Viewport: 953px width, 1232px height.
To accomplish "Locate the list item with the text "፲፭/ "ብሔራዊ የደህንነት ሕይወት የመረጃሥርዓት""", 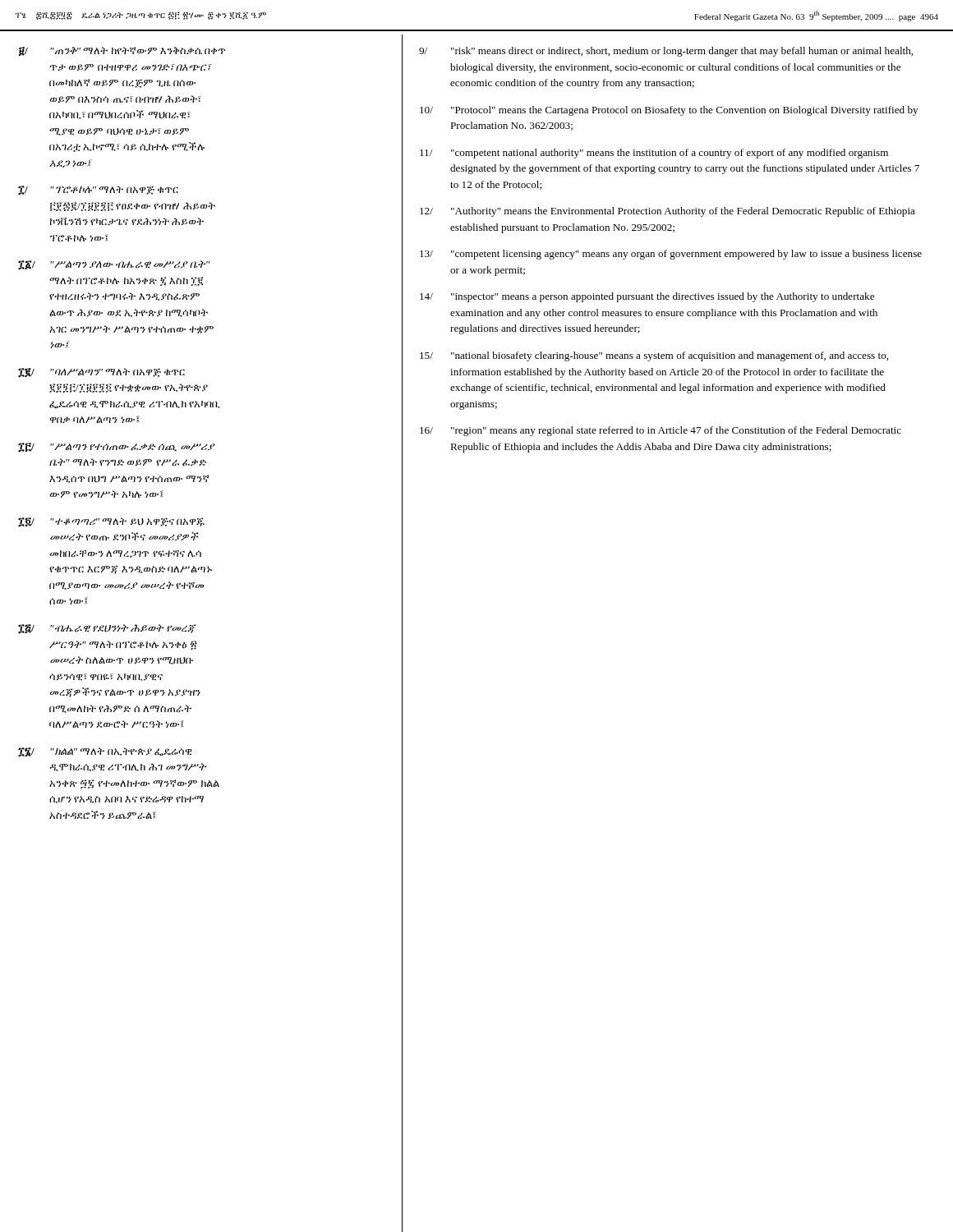I will (107, 629).
